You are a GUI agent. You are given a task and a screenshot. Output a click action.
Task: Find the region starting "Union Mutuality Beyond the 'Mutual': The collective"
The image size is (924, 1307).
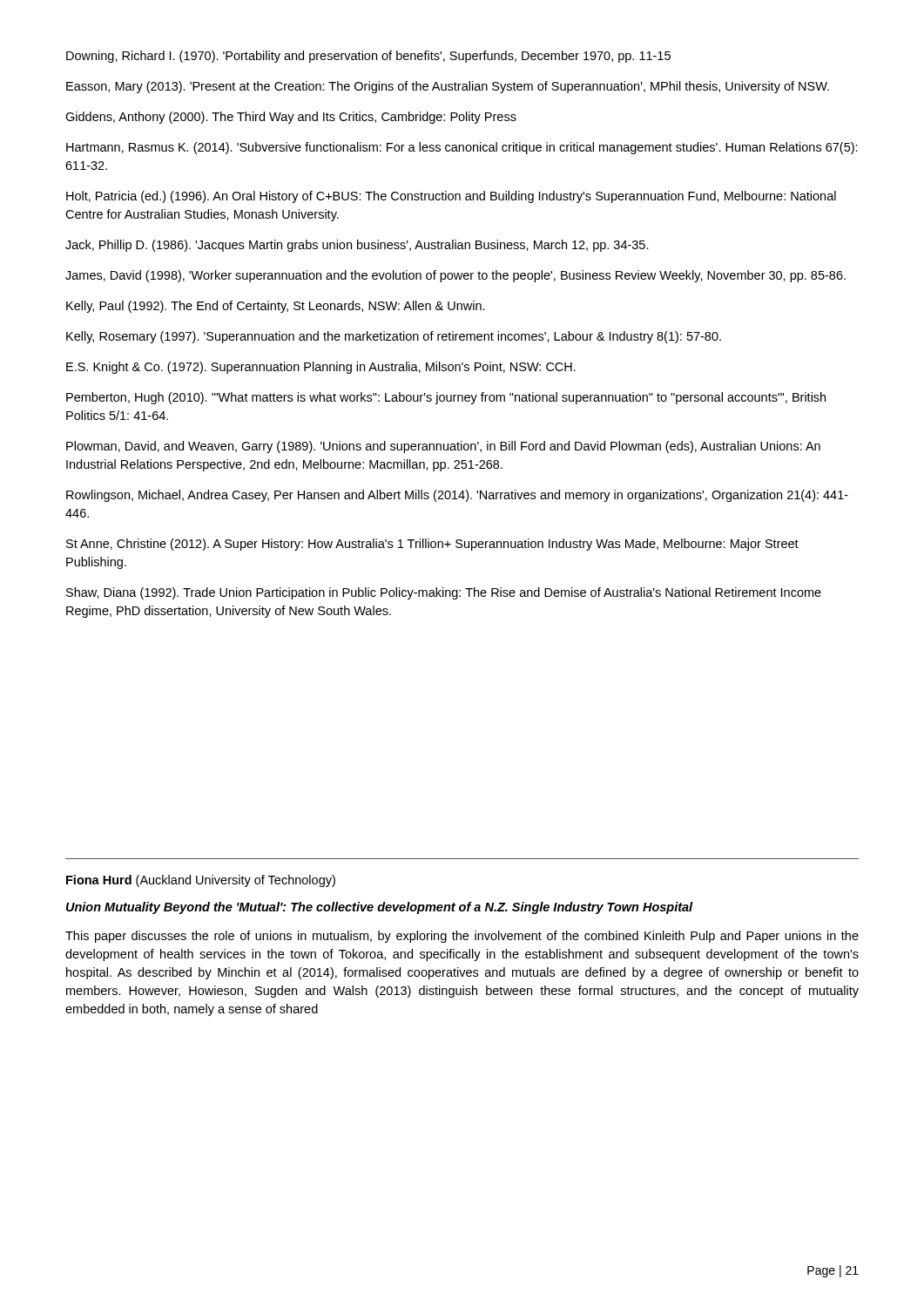click(x=379, y=907)
